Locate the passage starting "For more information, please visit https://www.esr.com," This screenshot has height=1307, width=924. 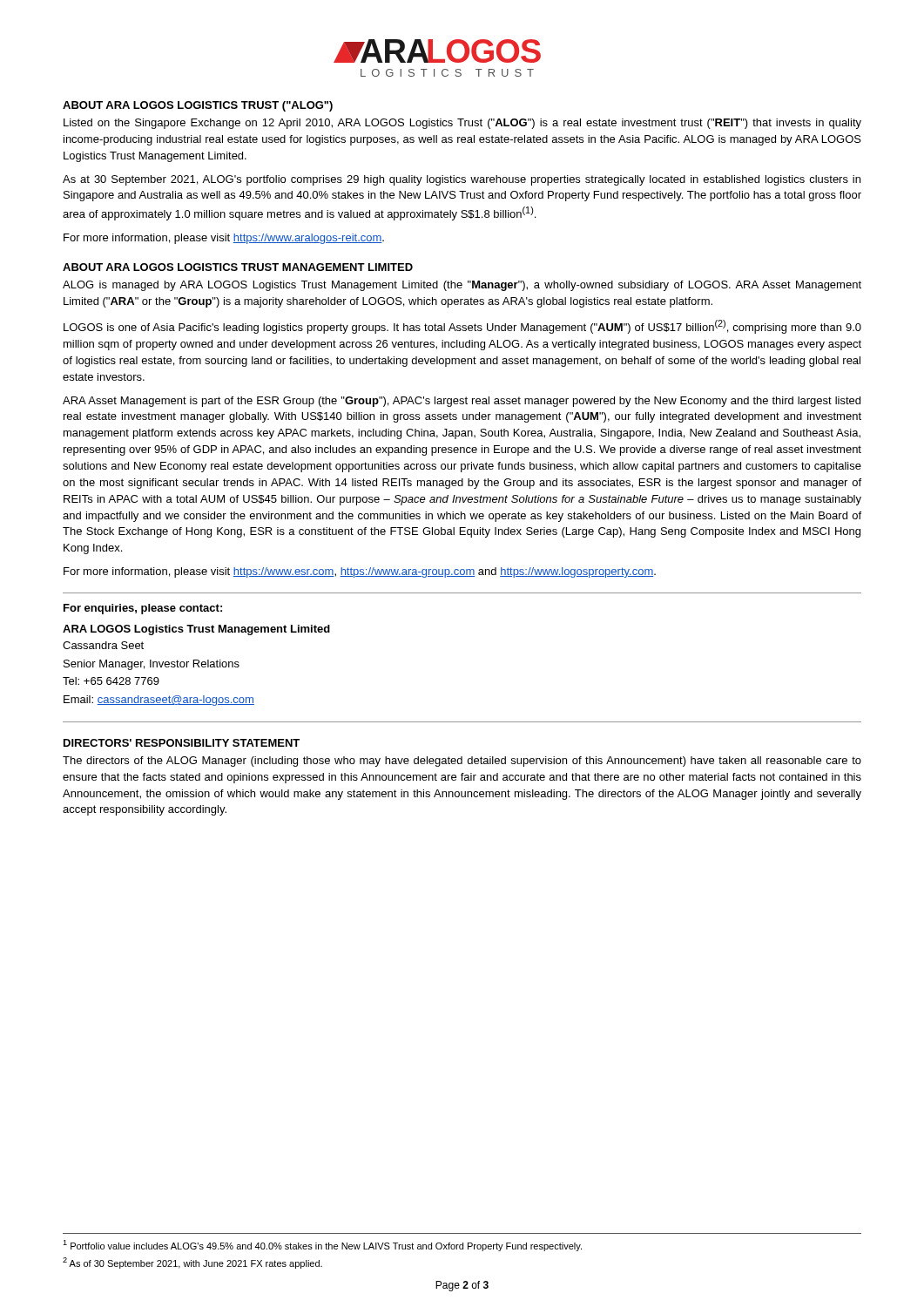tap(360, 571)
